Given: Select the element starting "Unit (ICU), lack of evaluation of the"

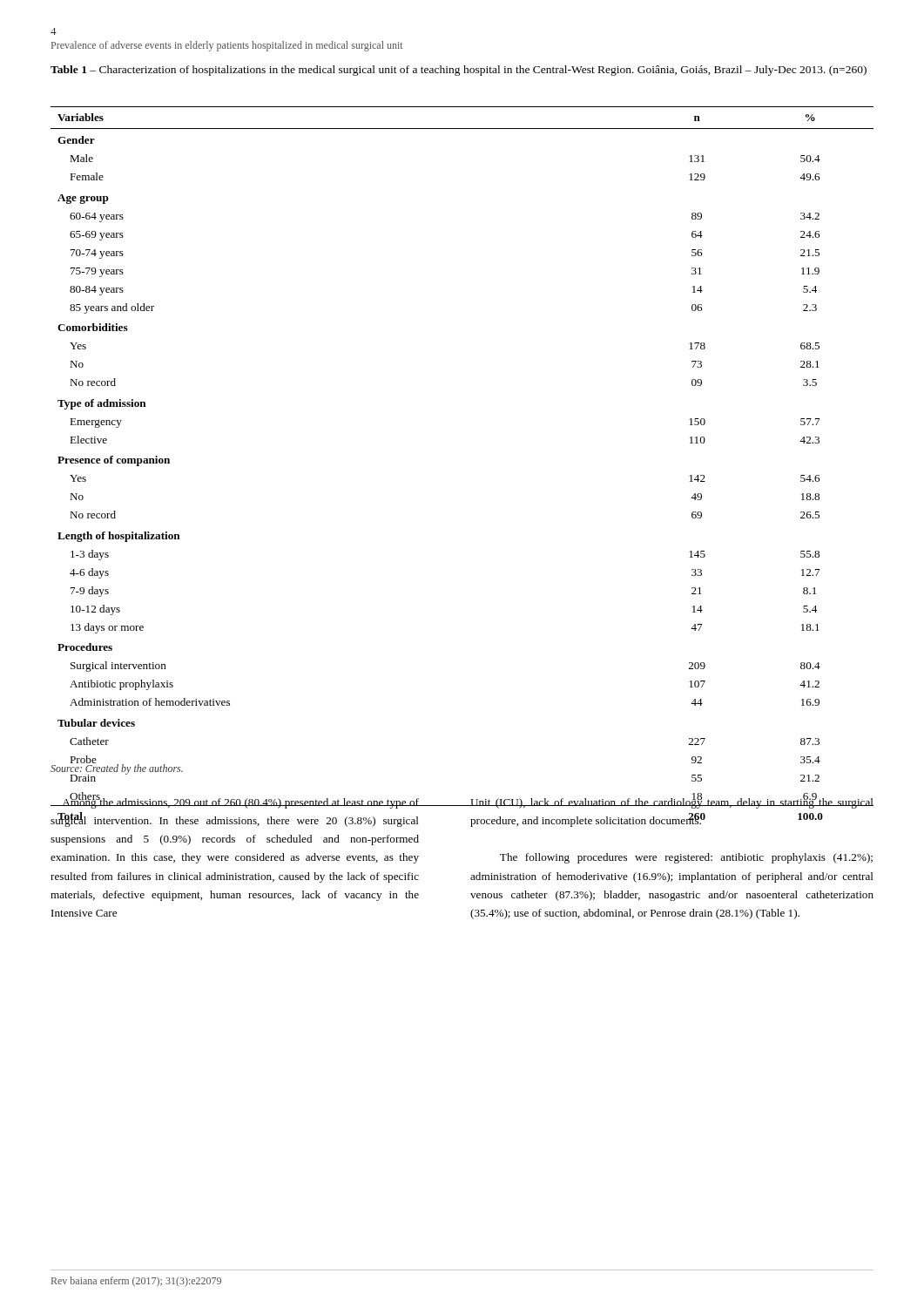Looking at the screenshot, I should pos(672,857).
